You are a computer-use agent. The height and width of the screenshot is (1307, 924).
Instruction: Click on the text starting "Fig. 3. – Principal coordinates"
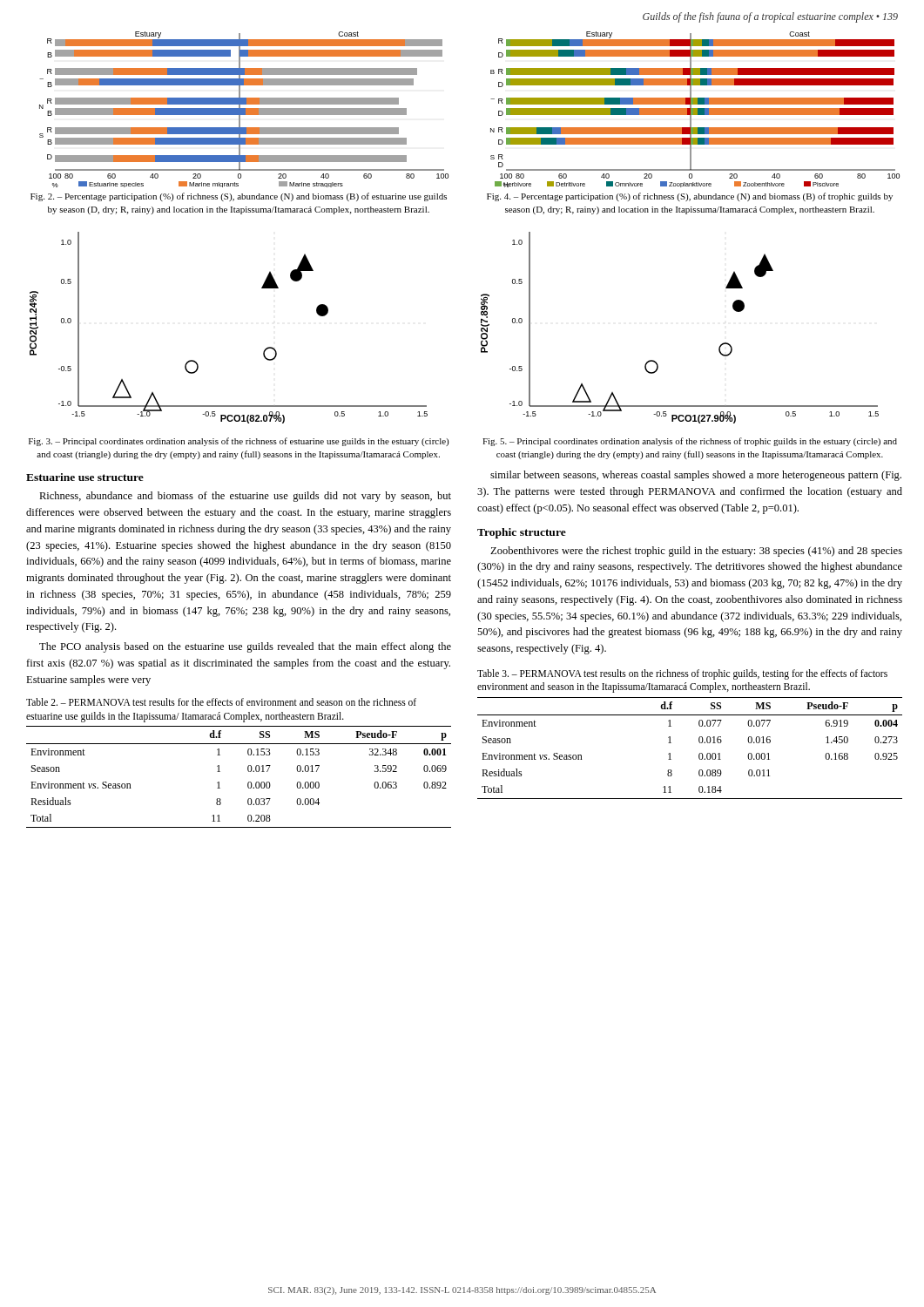coord(239,447)
